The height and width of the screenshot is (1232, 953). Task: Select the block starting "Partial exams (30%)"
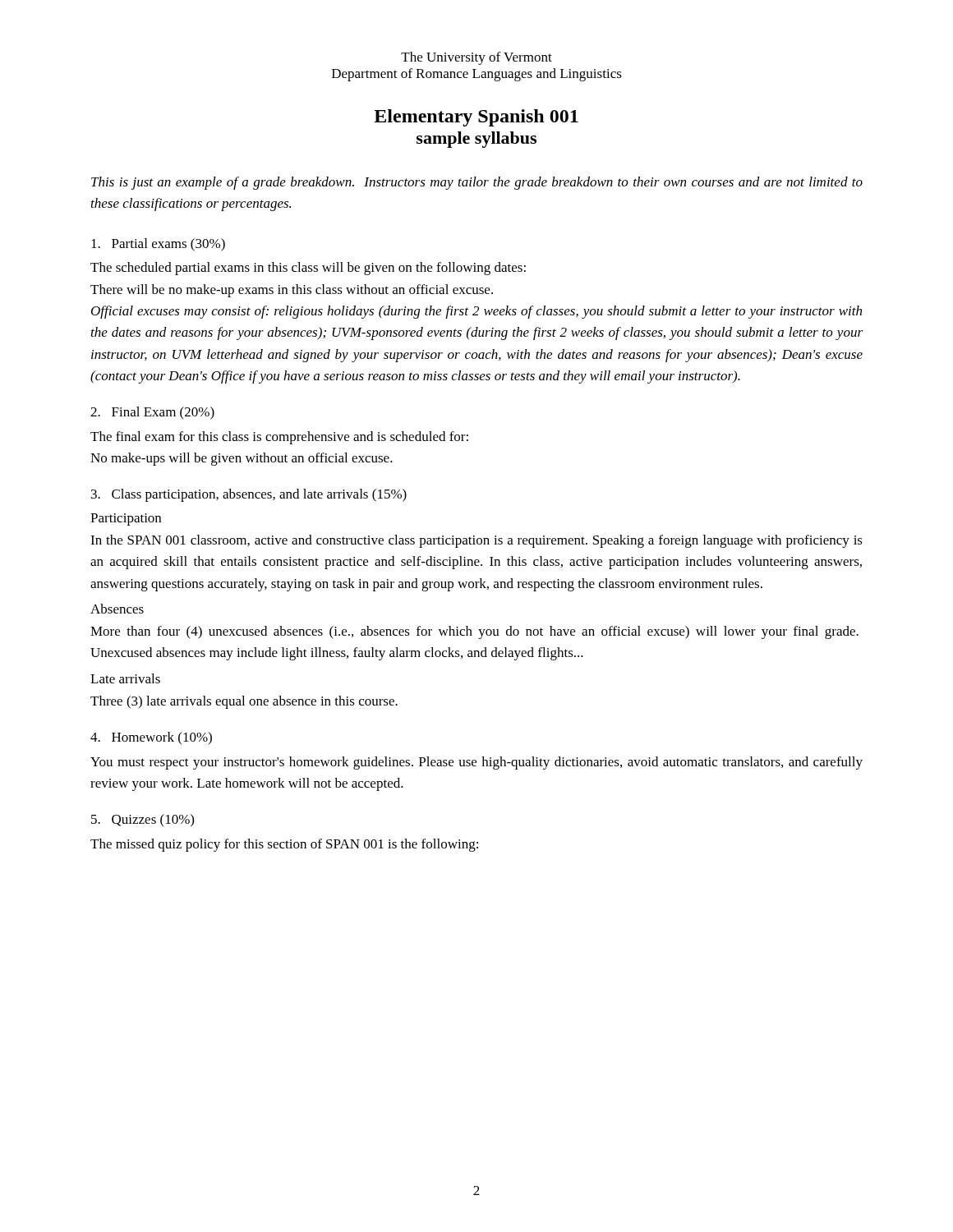158,243
